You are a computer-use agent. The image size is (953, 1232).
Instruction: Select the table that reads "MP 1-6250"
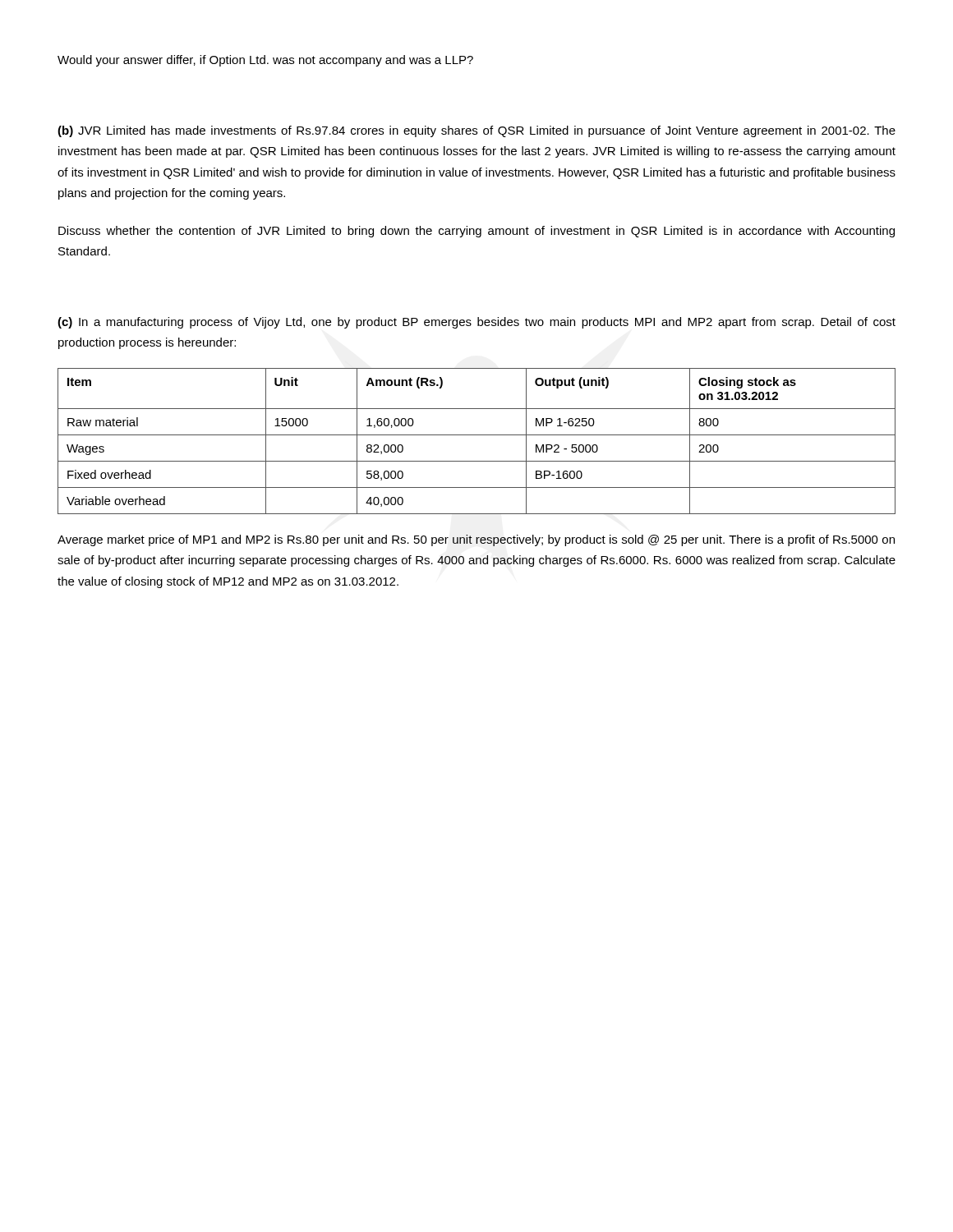[x=476, y=441]
